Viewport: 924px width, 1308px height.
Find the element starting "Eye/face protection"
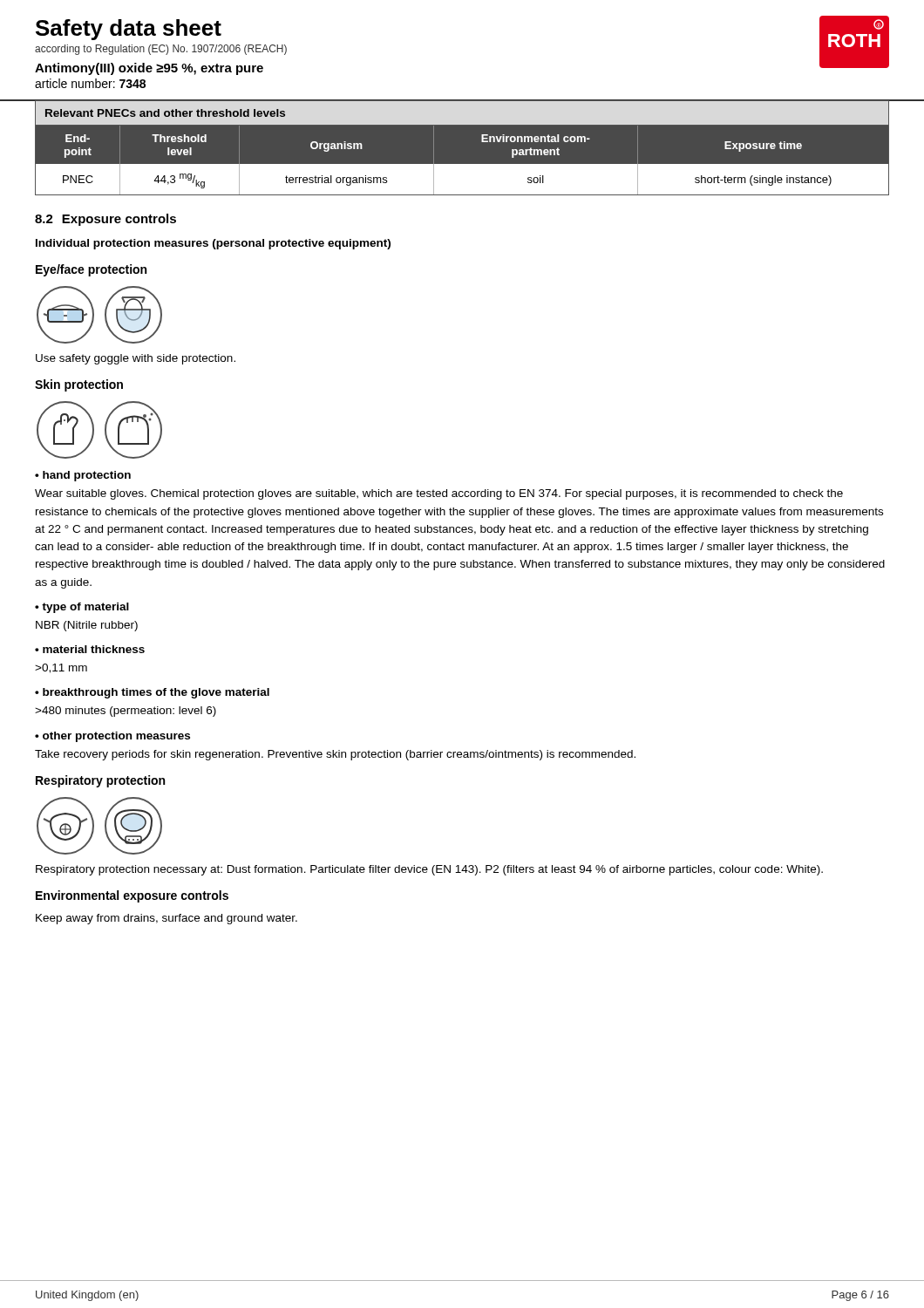coord(91,270)
